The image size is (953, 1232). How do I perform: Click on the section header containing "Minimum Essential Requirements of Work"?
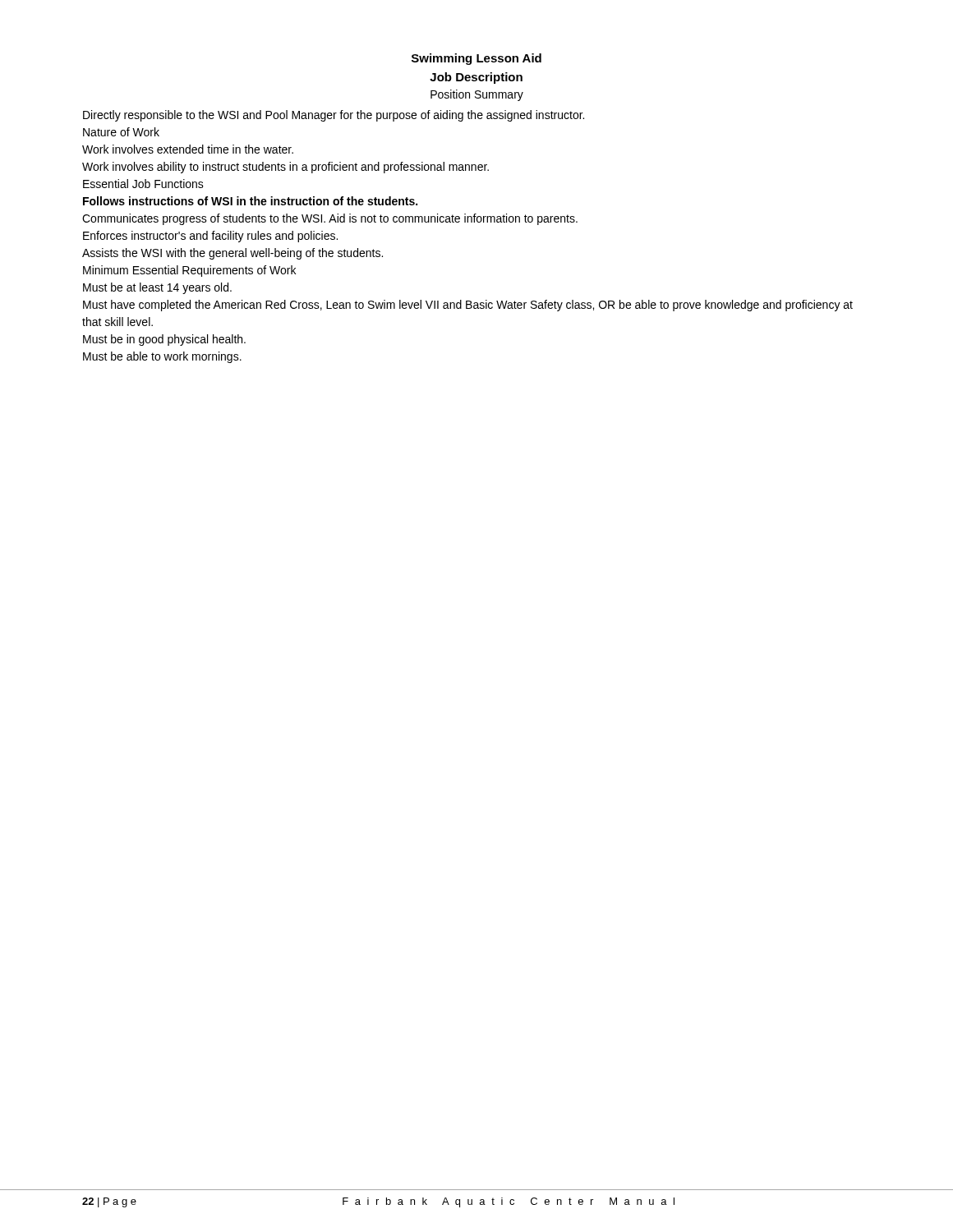click(x=189, y=270)
